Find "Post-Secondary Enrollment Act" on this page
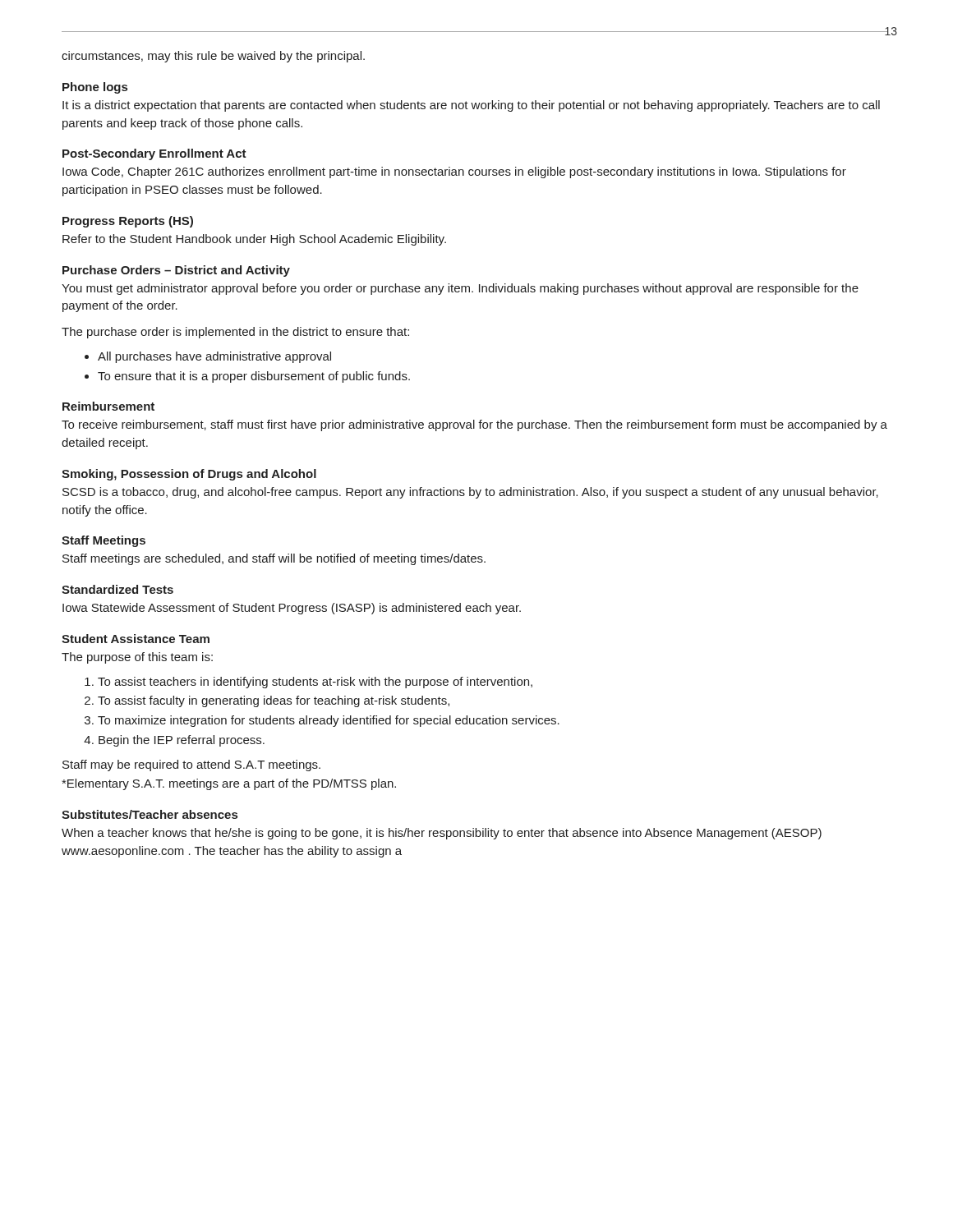Image resolution: width=953 pixels, height=1232 pixels. click(x=154, y=153)
